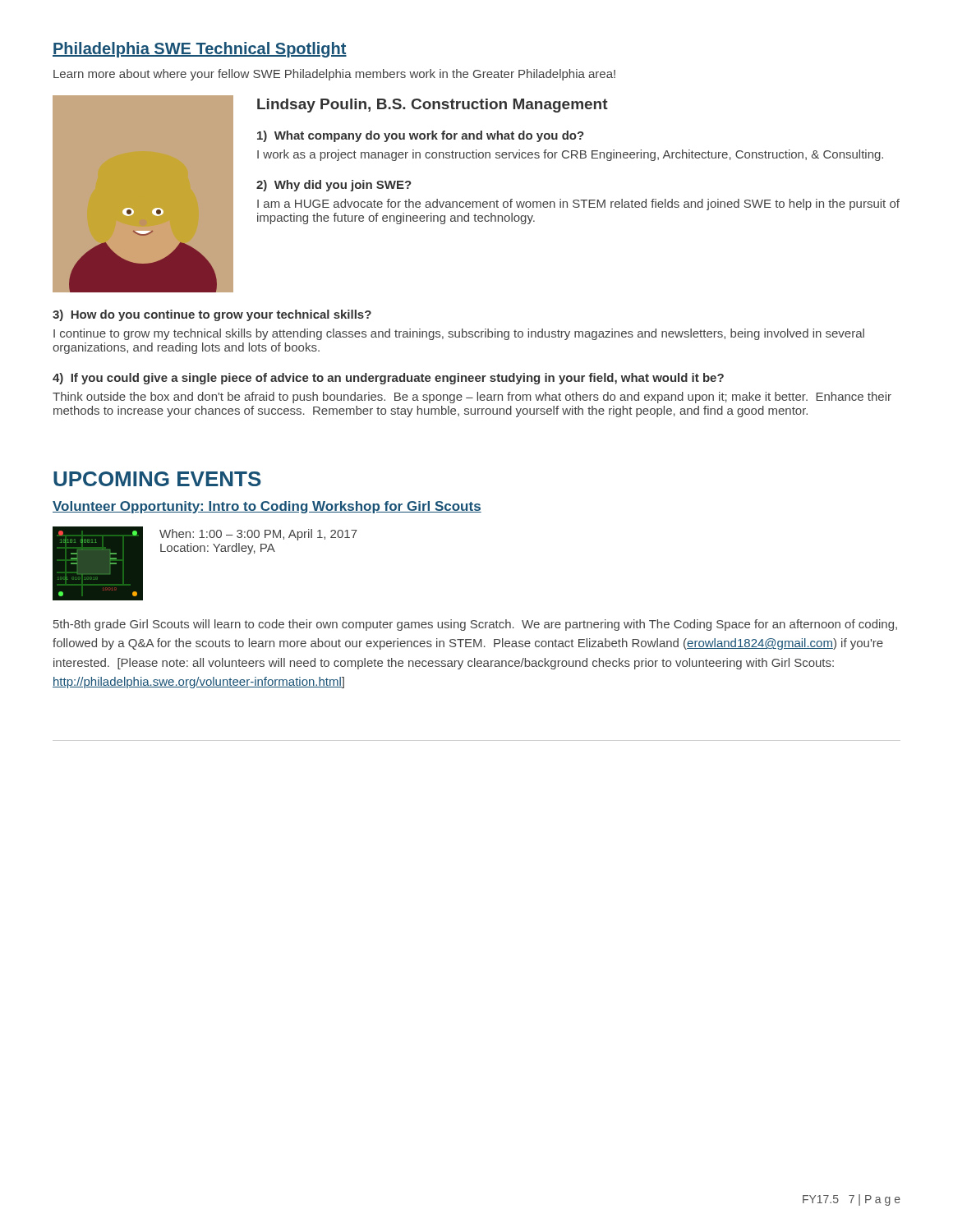This screenshot has width=953, height=1232.
Task: Navigate to the text block starting "Philadelphia SWE Technical Spotlight"
Action: [x=199, y=48]
